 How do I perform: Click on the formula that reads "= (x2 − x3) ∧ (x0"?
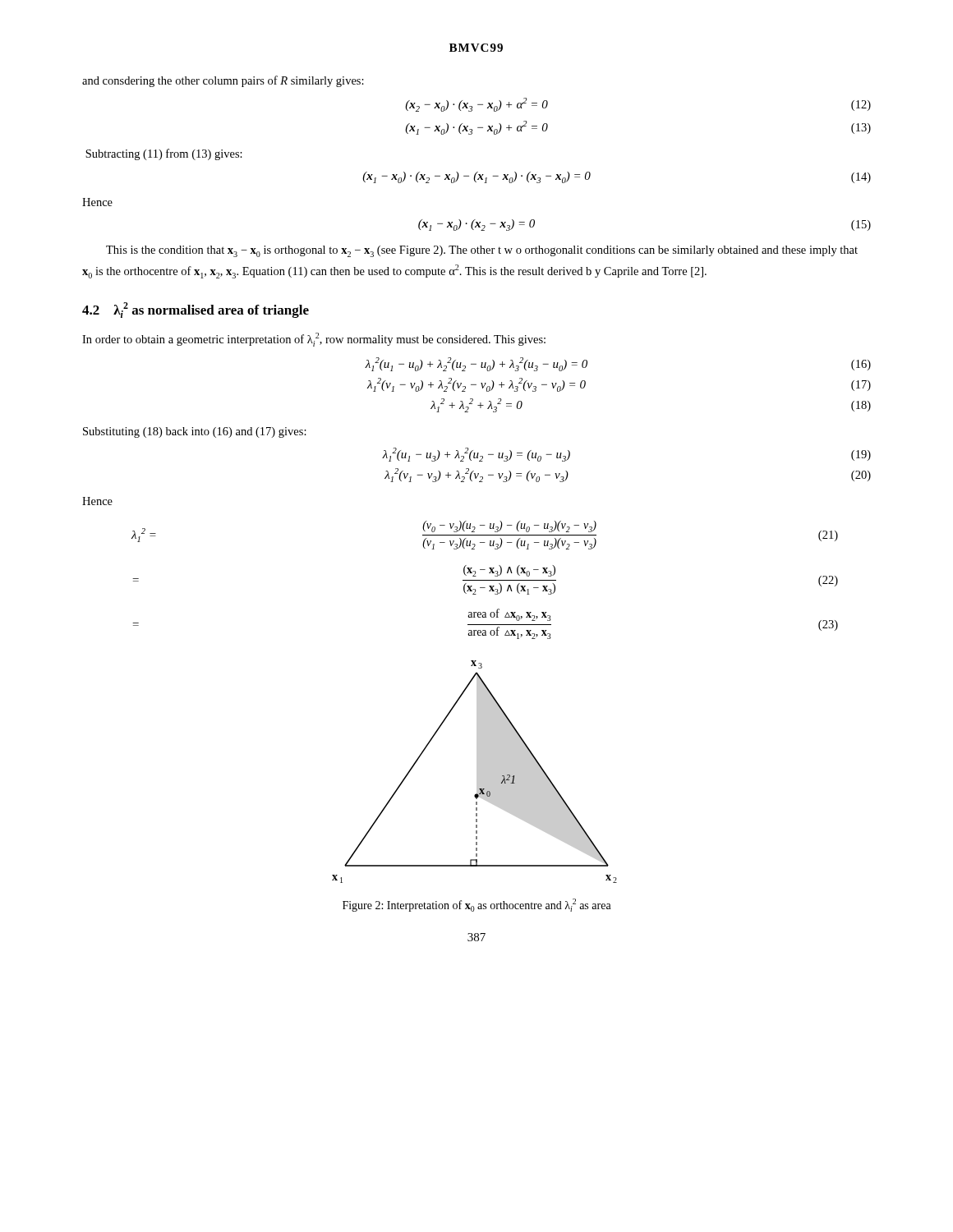(x=485, y=580)
